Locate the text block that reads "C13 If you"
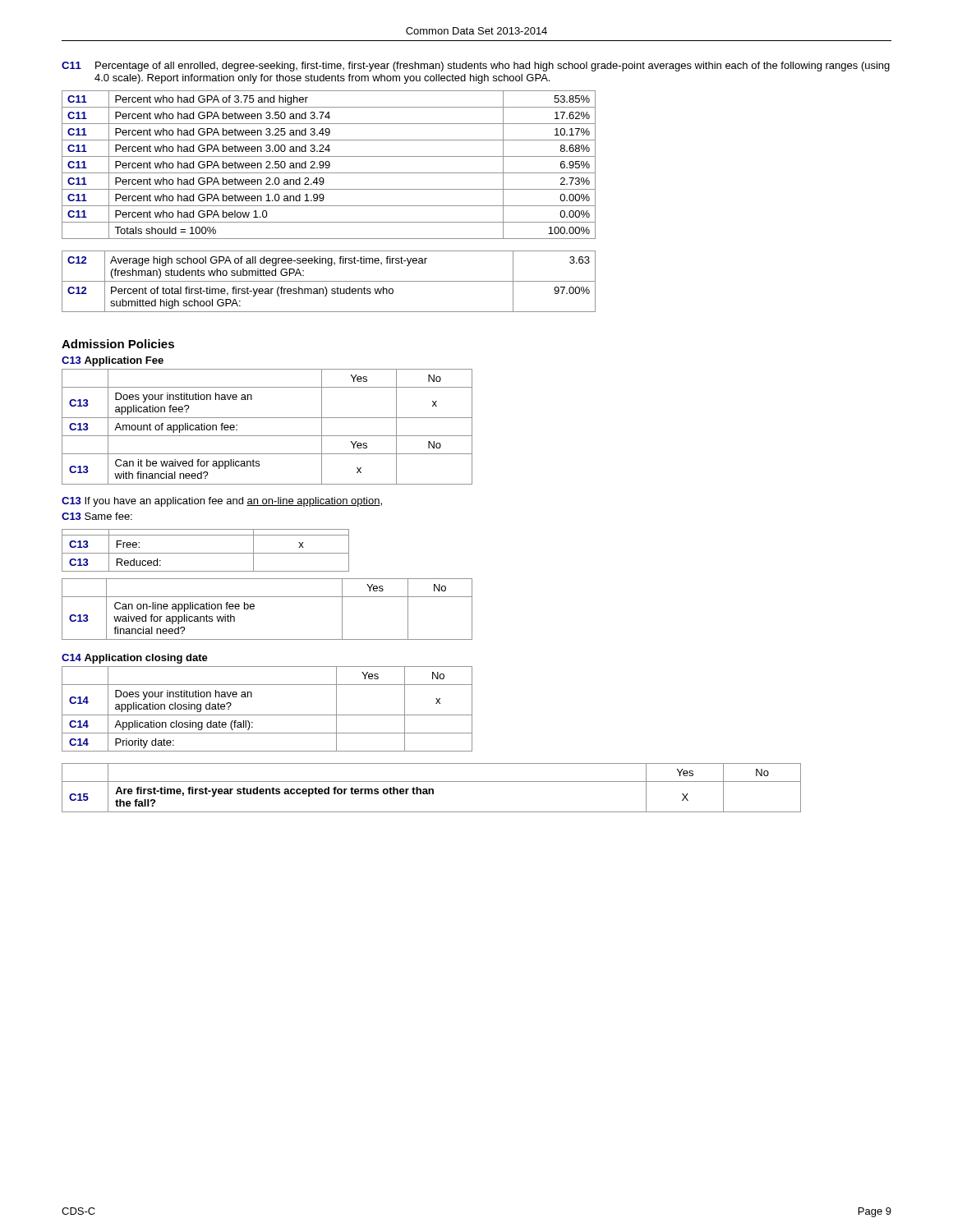 pos(222,501)
